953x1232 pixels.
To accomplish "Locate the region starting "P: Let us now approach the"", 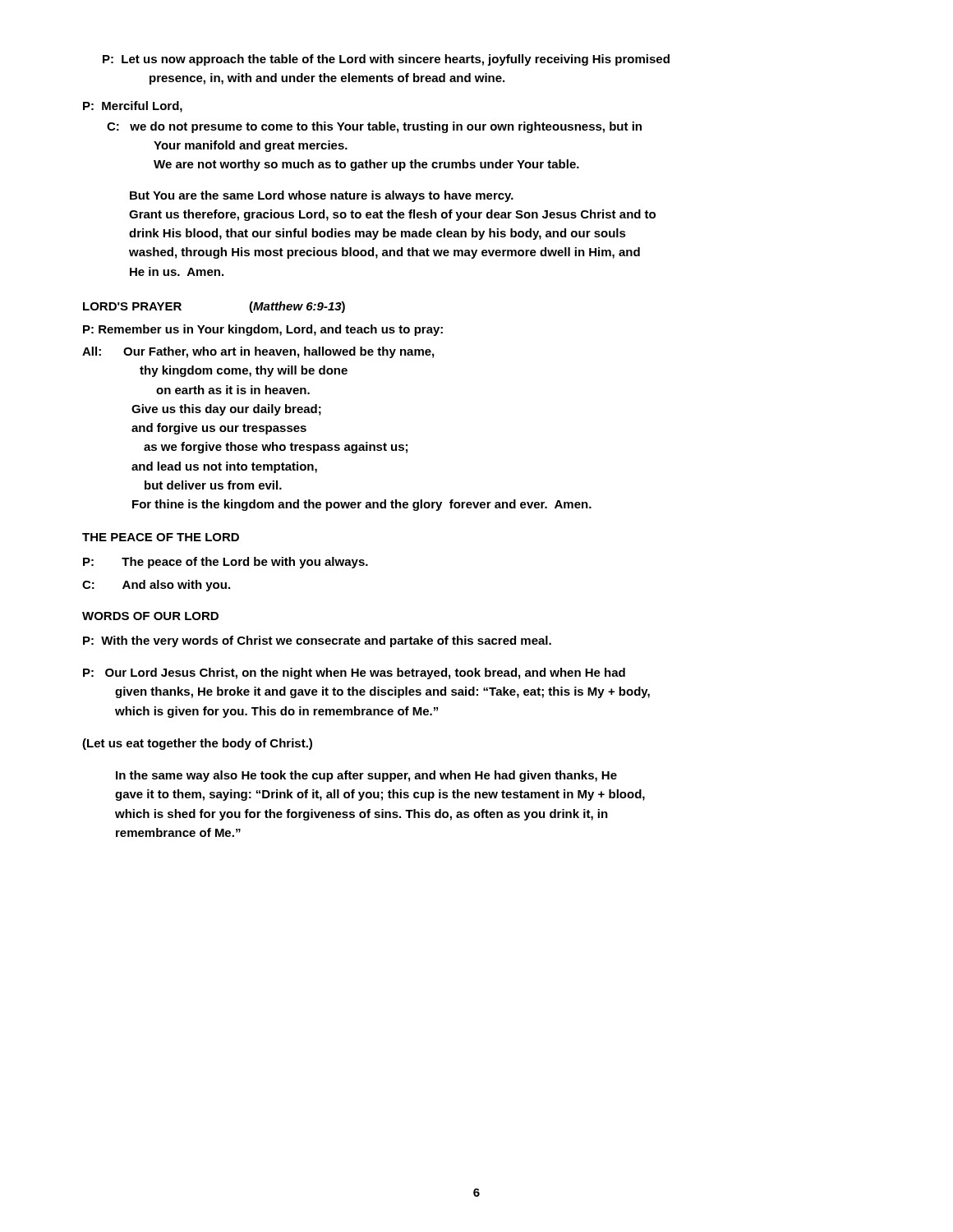I will click(x=386, y=70).
